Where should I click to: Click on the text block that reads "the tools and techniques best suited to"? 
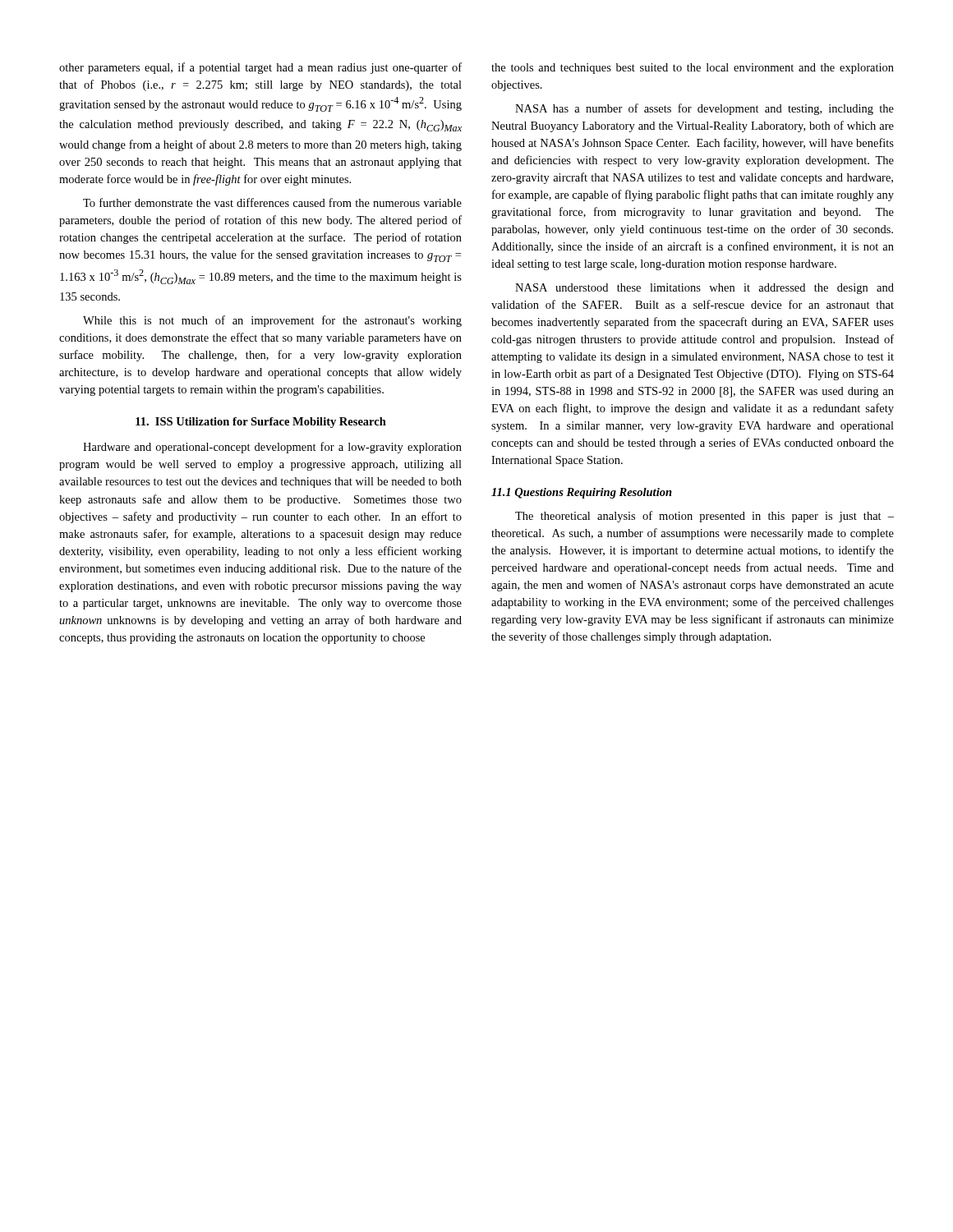tap(693, 76)
